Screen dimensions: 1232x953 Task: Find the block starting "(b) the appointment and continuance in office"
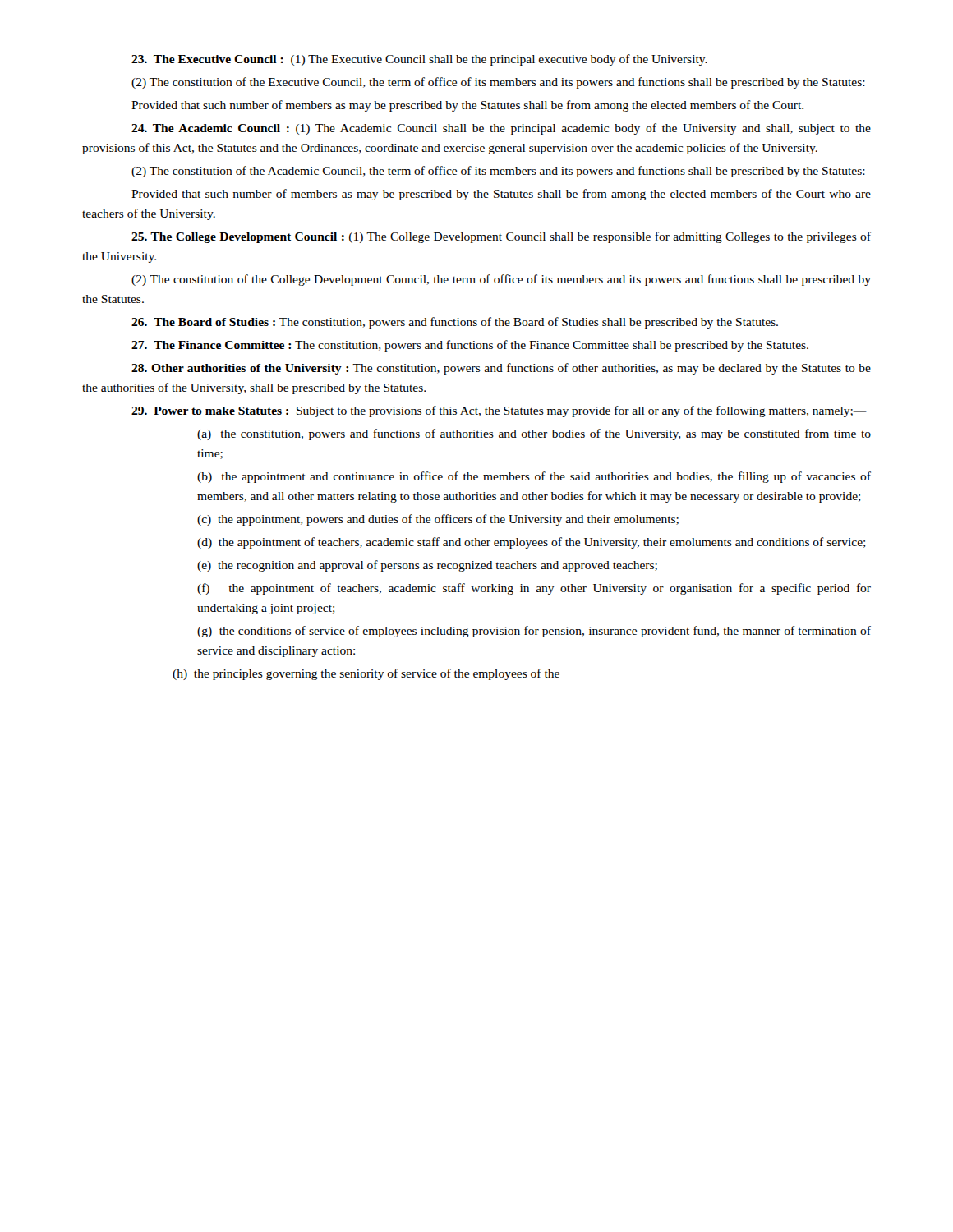coord(534,486)
